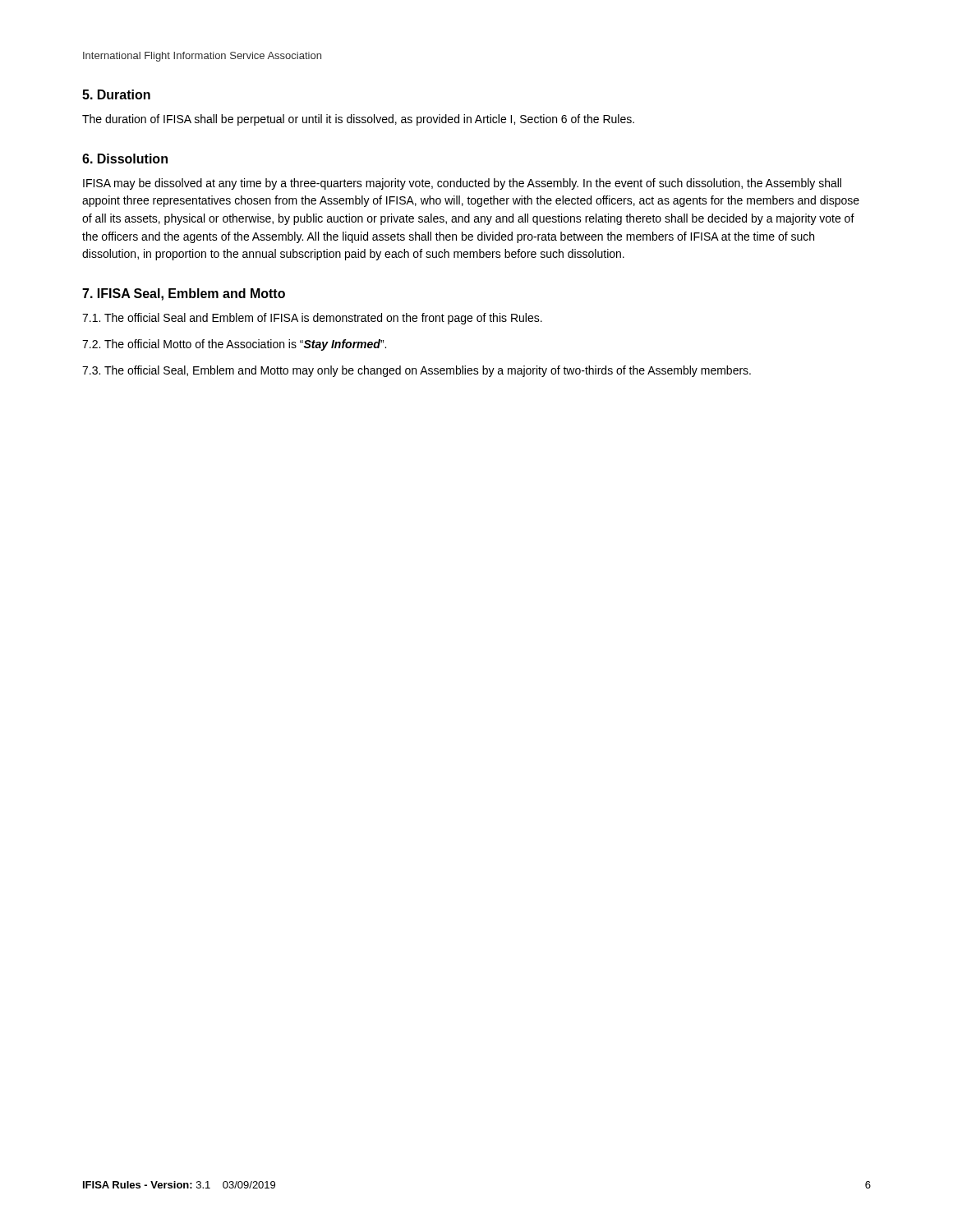Select the passage starting "2. The official Motto"

(235, 344)
